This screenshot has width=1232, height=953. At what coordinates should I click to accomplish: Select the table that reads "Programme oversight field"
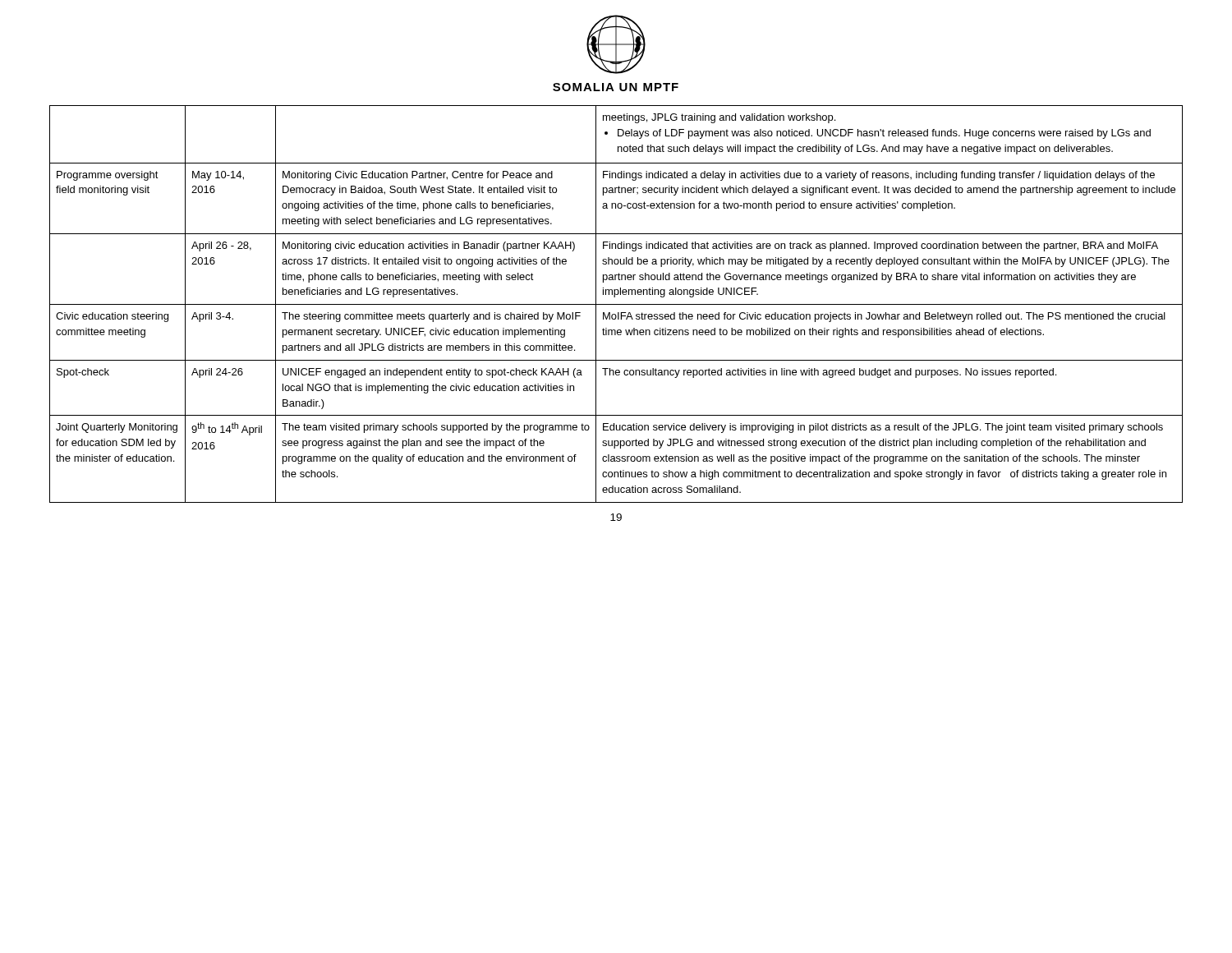(x=616, y=304)
